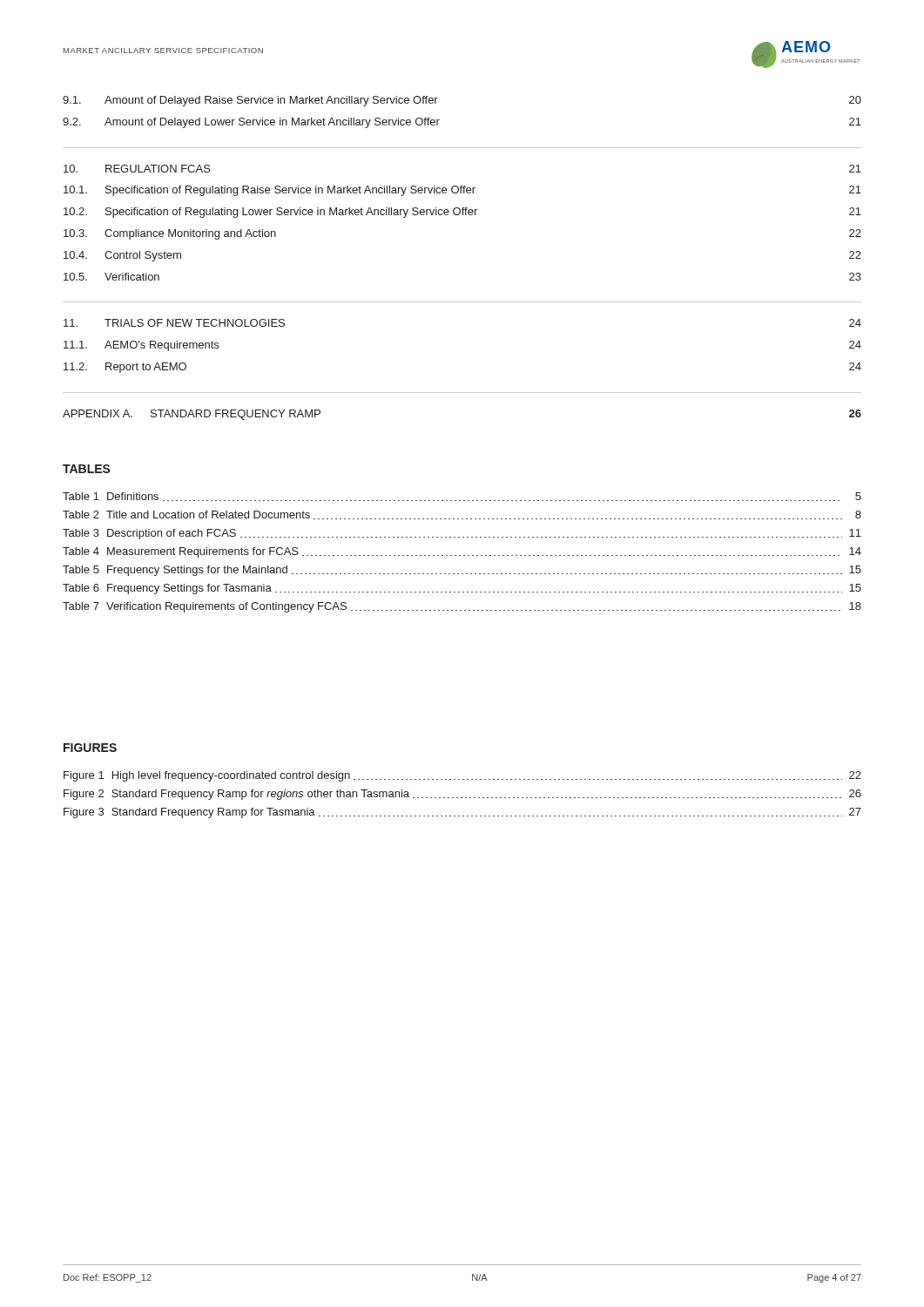Screen dimensions: 1307x924
Task: Find the block on this page that starts "Table 2 Title and Location"
Action: [462, 515]
